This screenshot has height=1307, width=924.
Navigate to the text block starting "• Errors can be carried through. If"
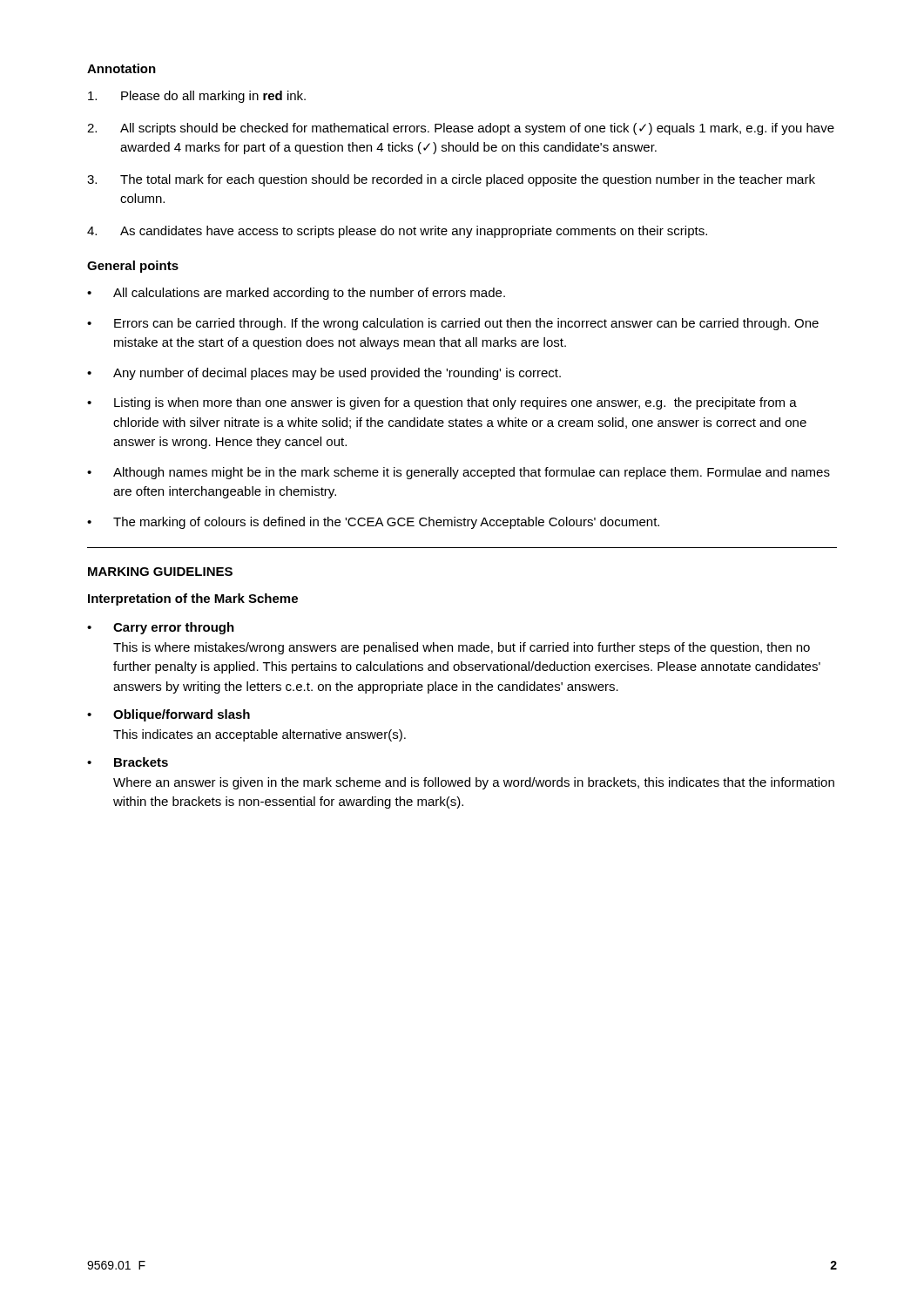click(x=462, y=333)
